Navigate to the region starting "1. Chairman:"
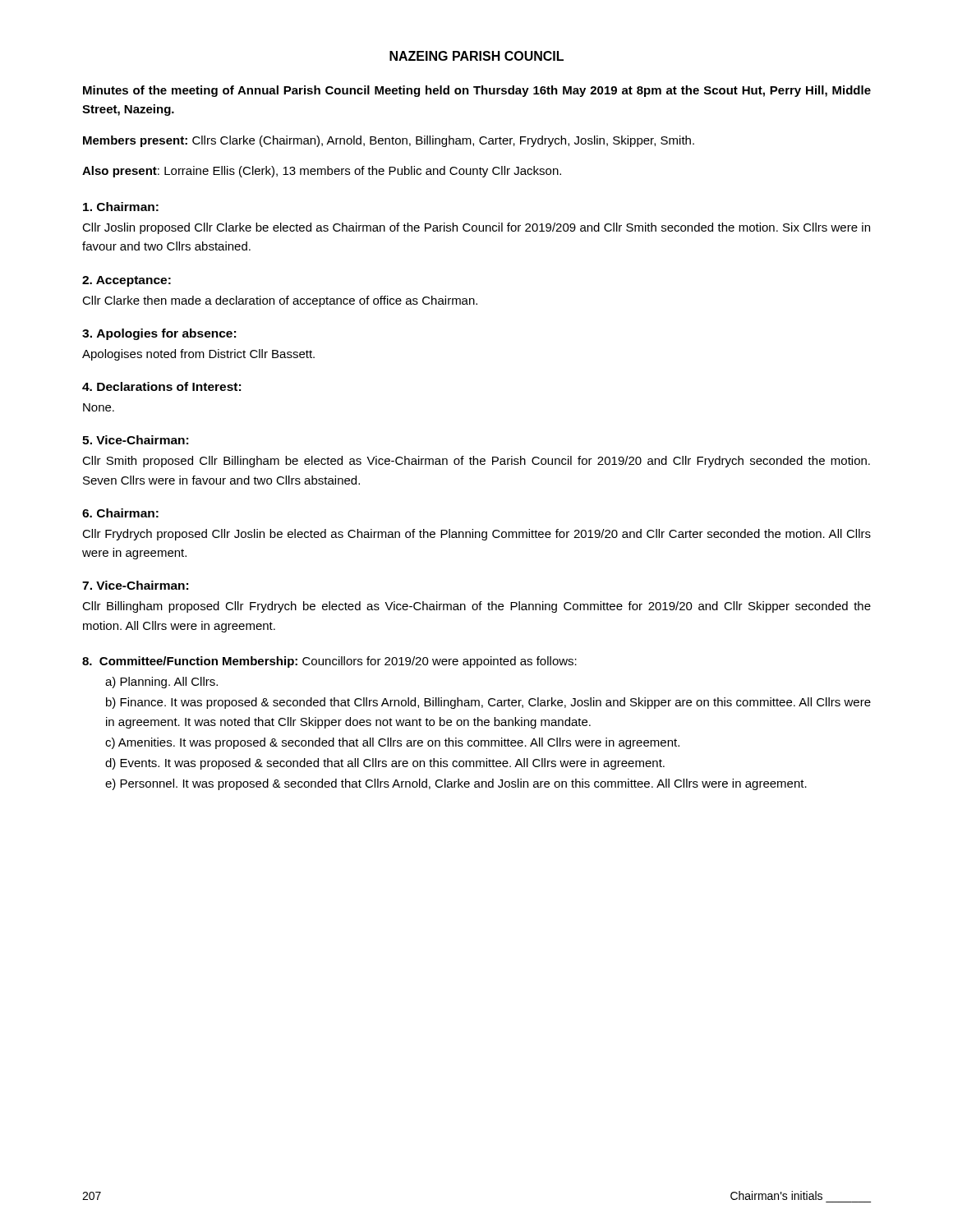The height and width of the screenshot is (1232, 953). point(121,207)
